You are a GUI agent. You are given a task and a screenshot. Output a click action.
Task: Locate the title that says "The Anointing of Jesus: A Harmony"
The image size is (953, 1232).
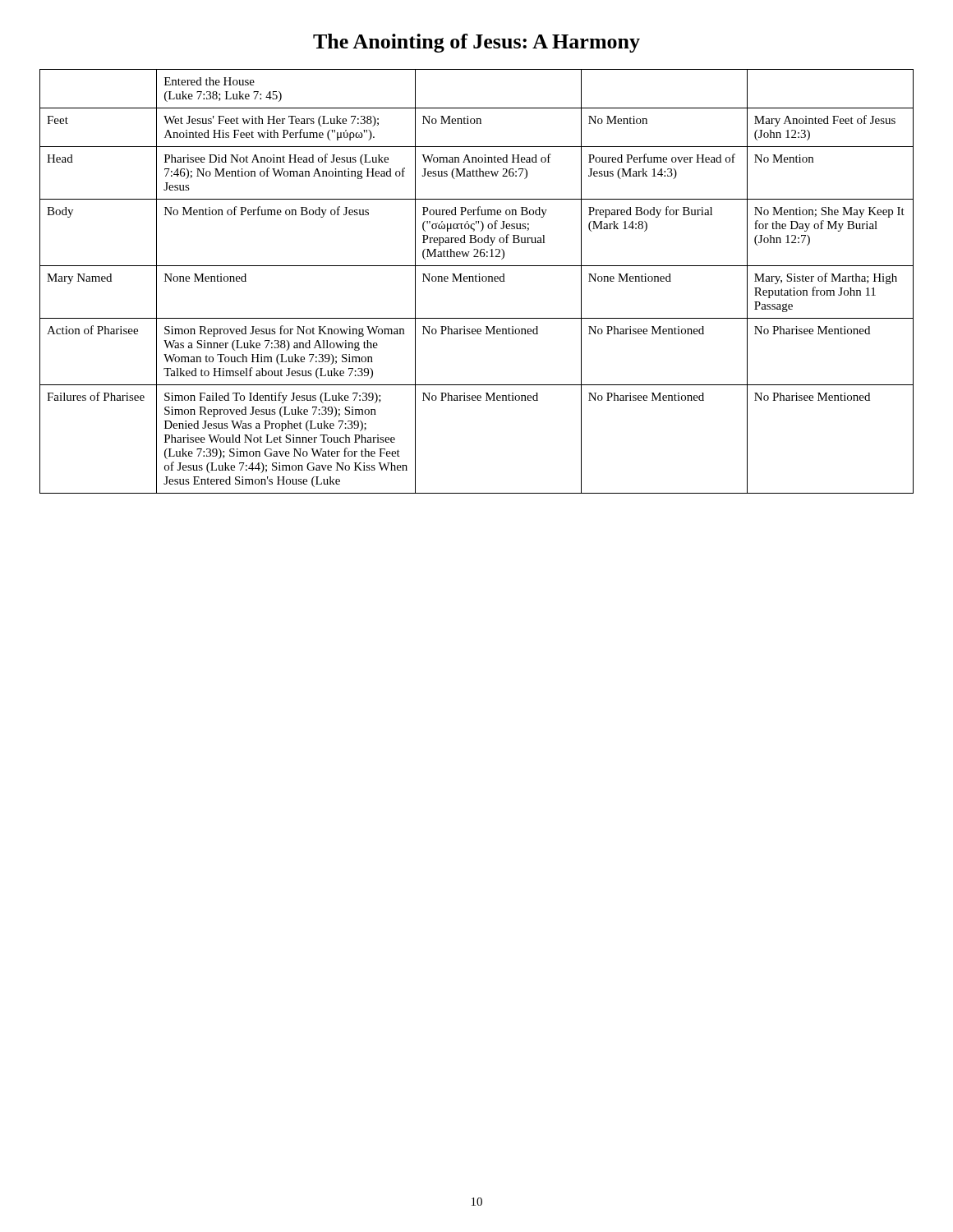click(476, 42)
